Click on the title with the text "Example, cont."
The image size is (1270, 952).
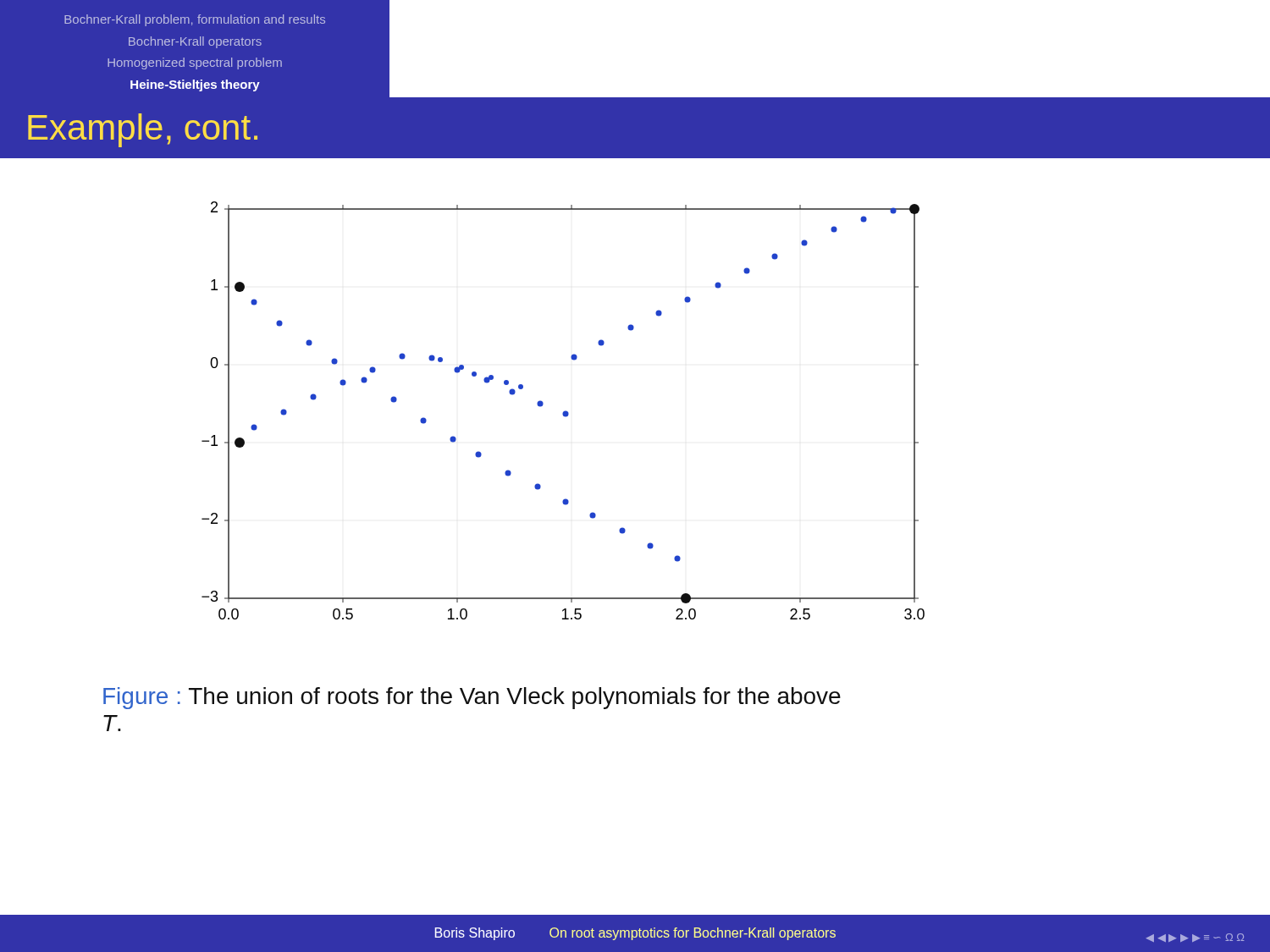(x=143, y=127)
